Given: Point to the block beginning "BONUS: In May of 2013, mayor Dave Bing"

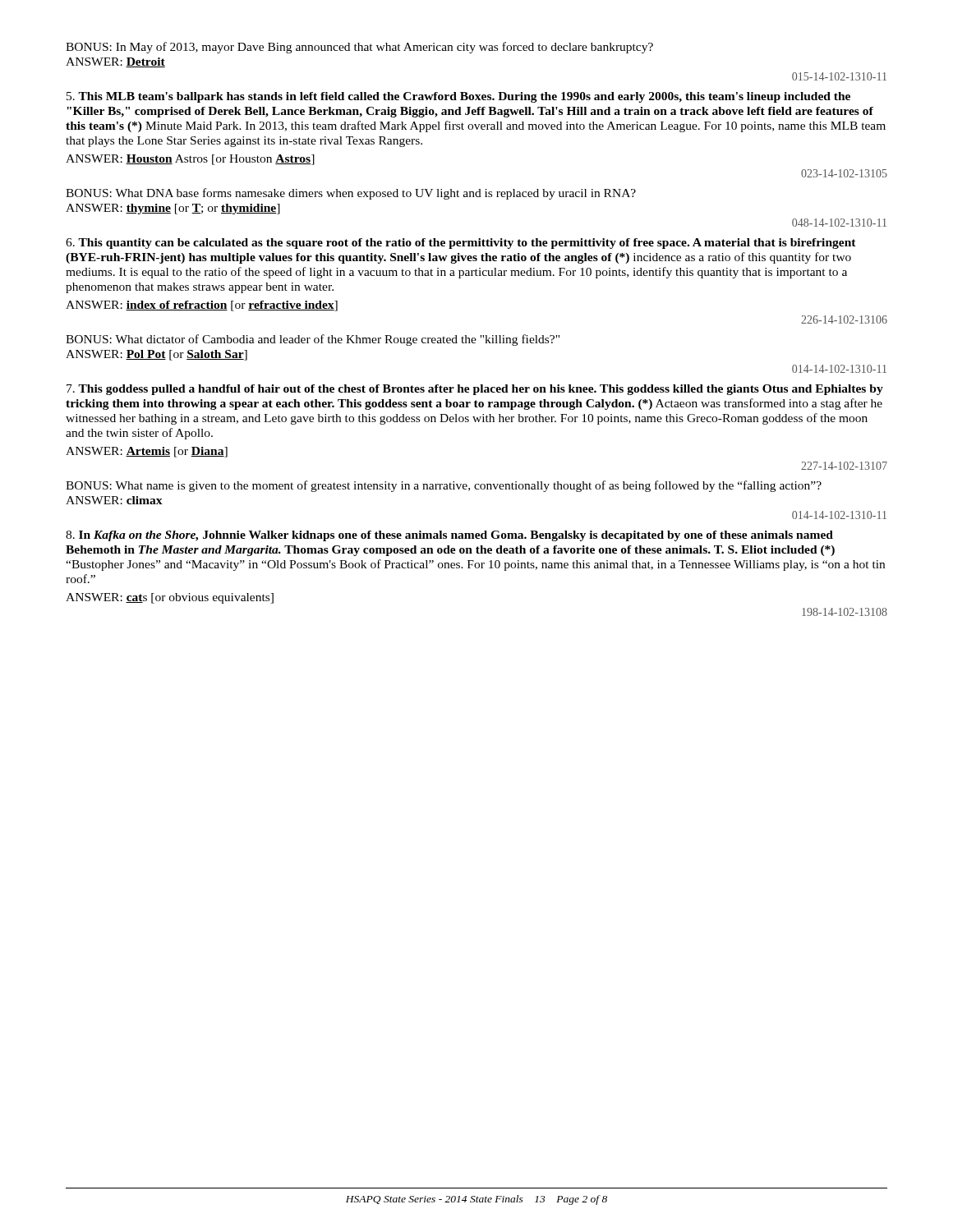Looking at the screenshot, I should [360, 54].
